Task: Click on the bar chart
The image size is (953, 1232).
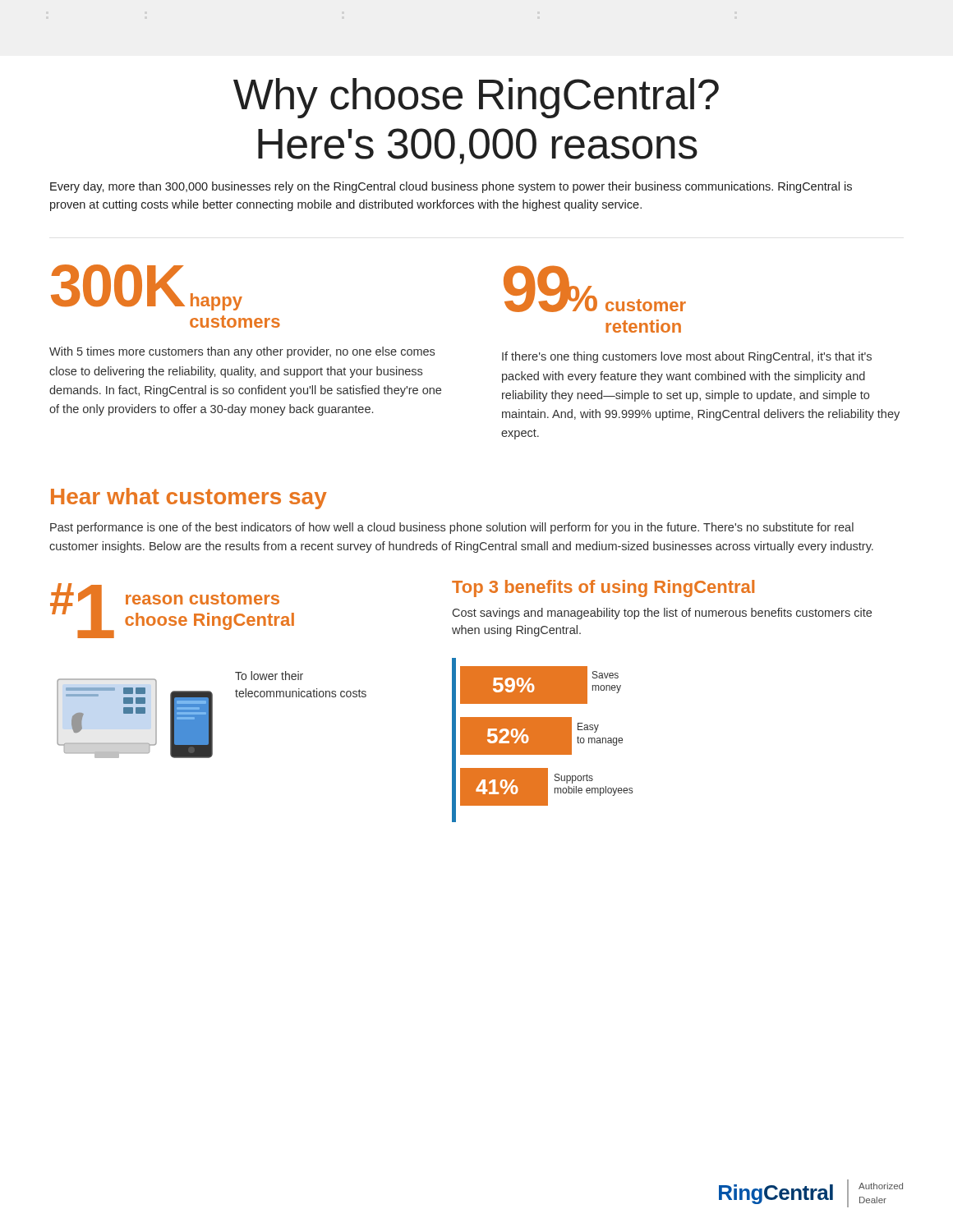Action: coord(678,742)
